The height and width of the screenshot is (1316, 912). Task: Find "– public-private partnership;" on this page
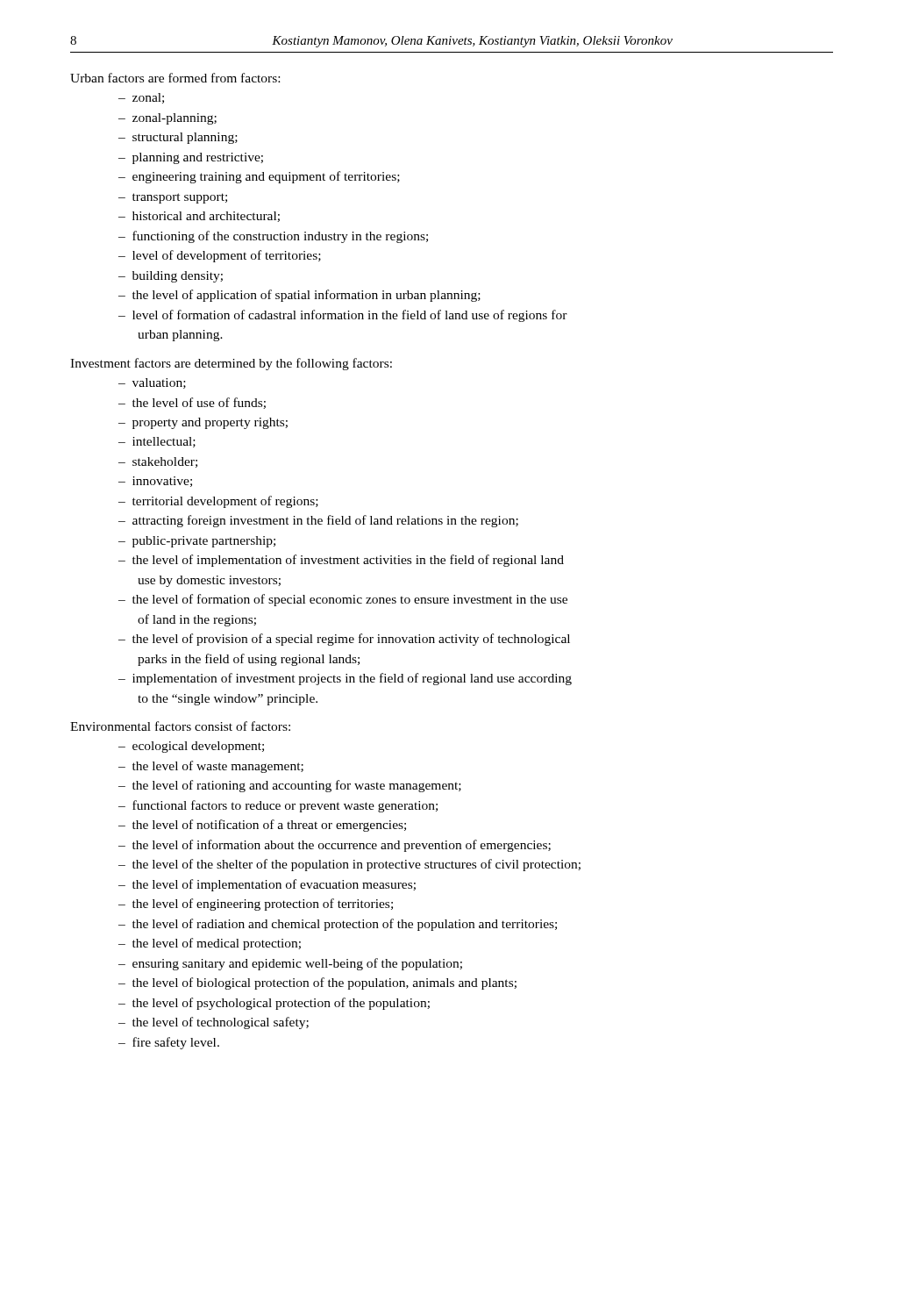197,540
